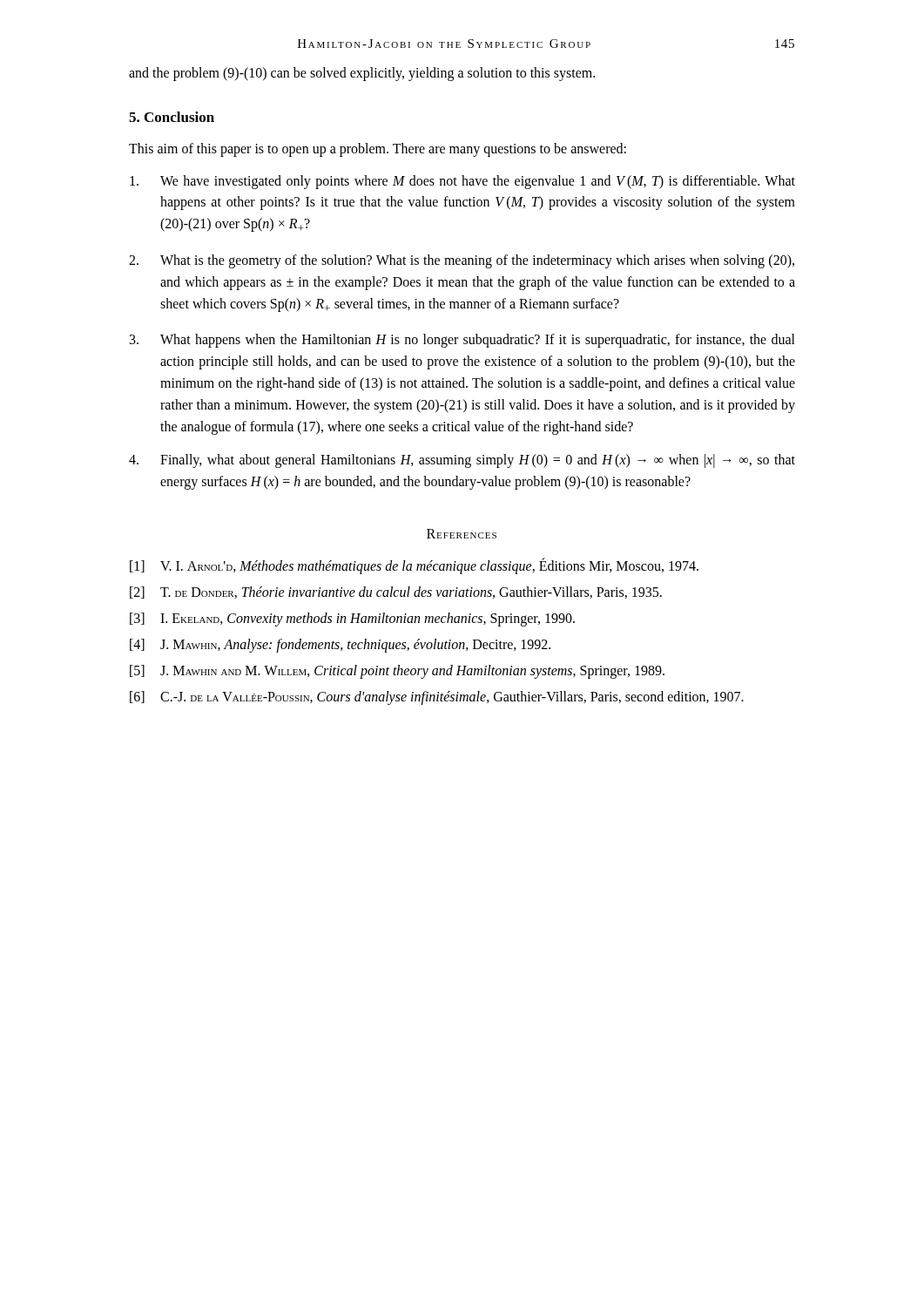Navigate to the passage starting "3. What happens when the"
924x1307 pixels.
462,384
